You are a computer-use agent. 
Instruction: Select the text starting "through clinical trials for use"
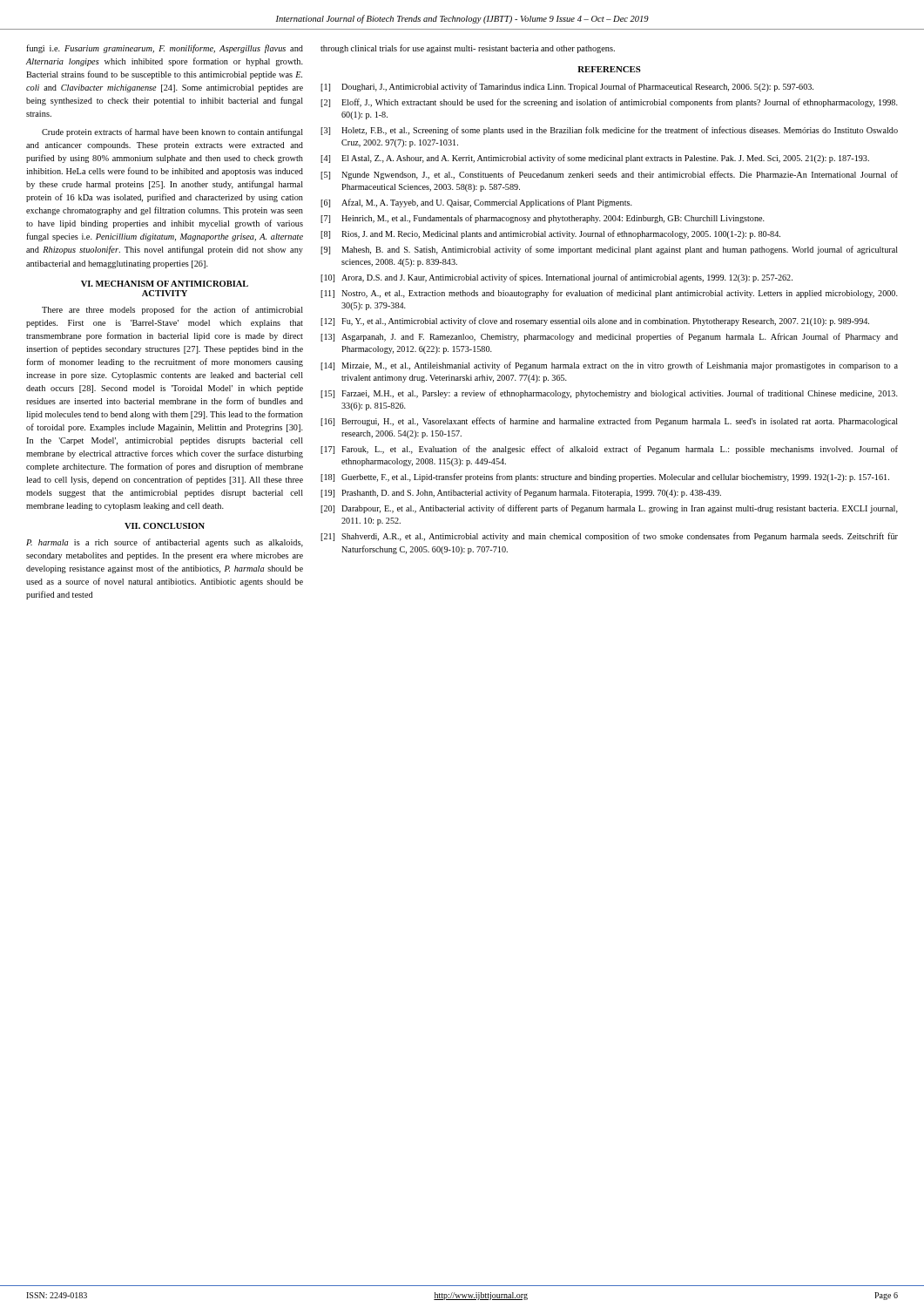[x=468, y=48]
